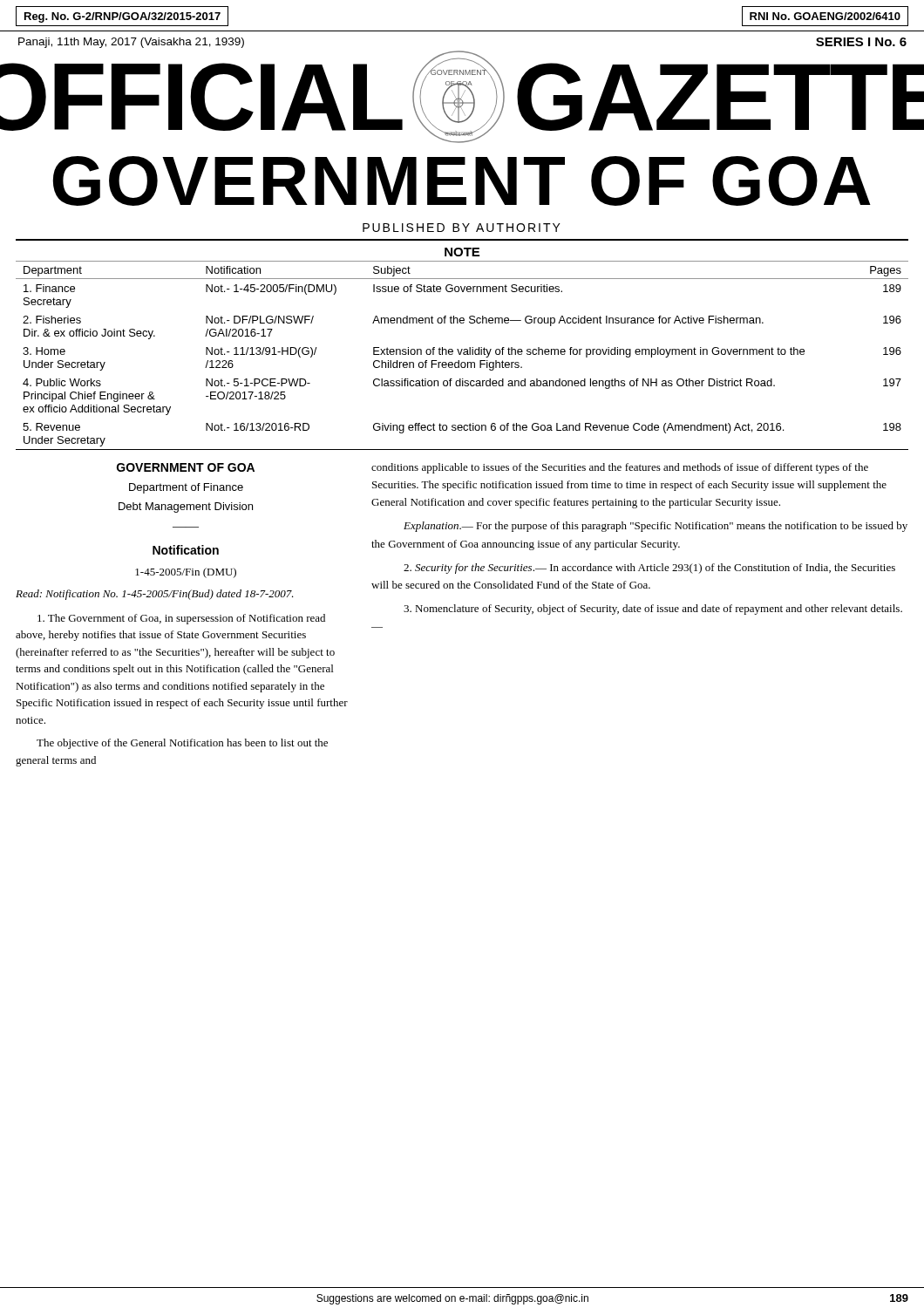
Task: Select the table that reads "Not.- 16/13/2016-RD"
Action: tap(462, 344)
